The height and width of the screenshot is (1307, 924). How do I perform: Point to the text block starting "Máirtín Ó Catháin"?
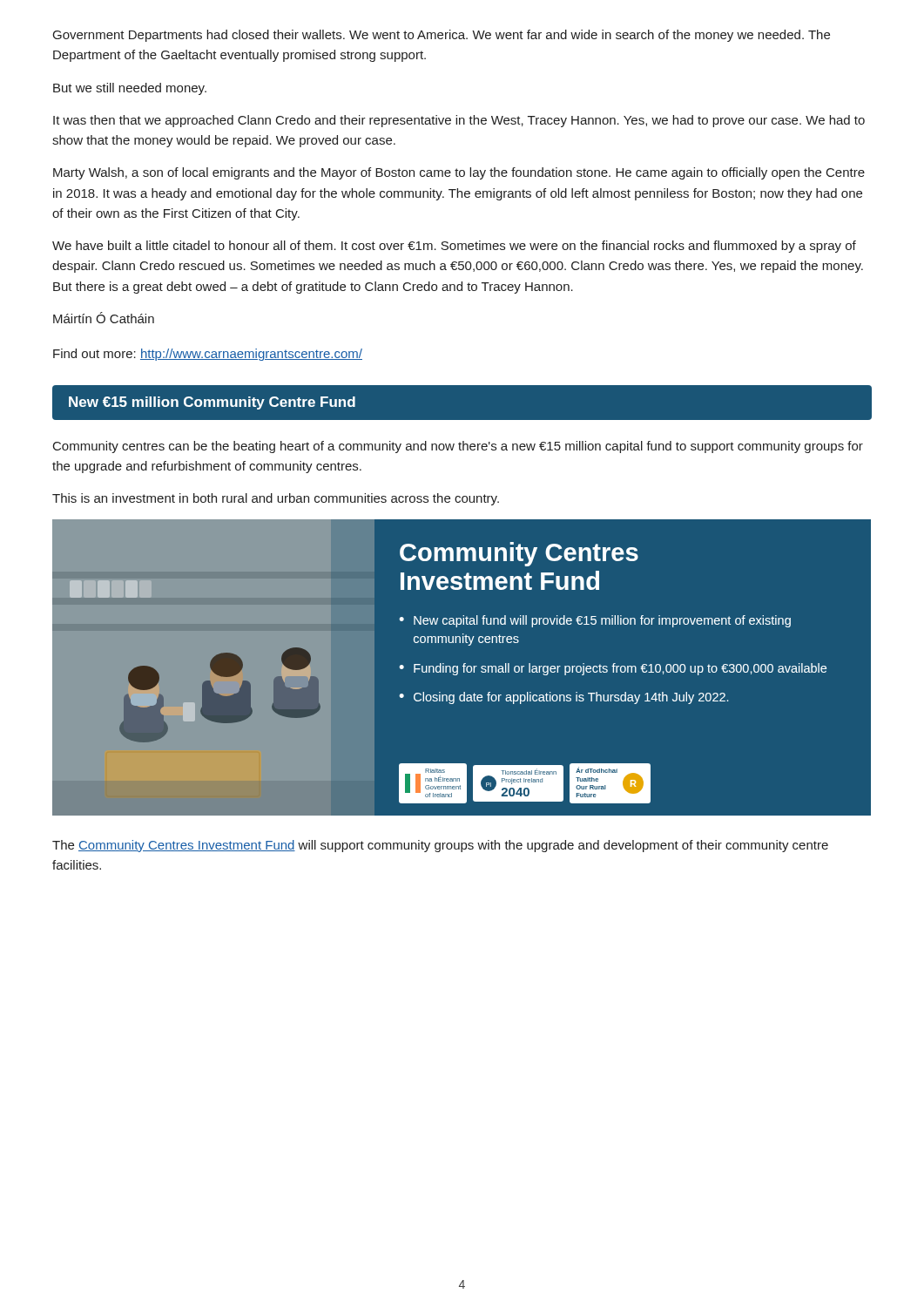[x=103, y=318]
